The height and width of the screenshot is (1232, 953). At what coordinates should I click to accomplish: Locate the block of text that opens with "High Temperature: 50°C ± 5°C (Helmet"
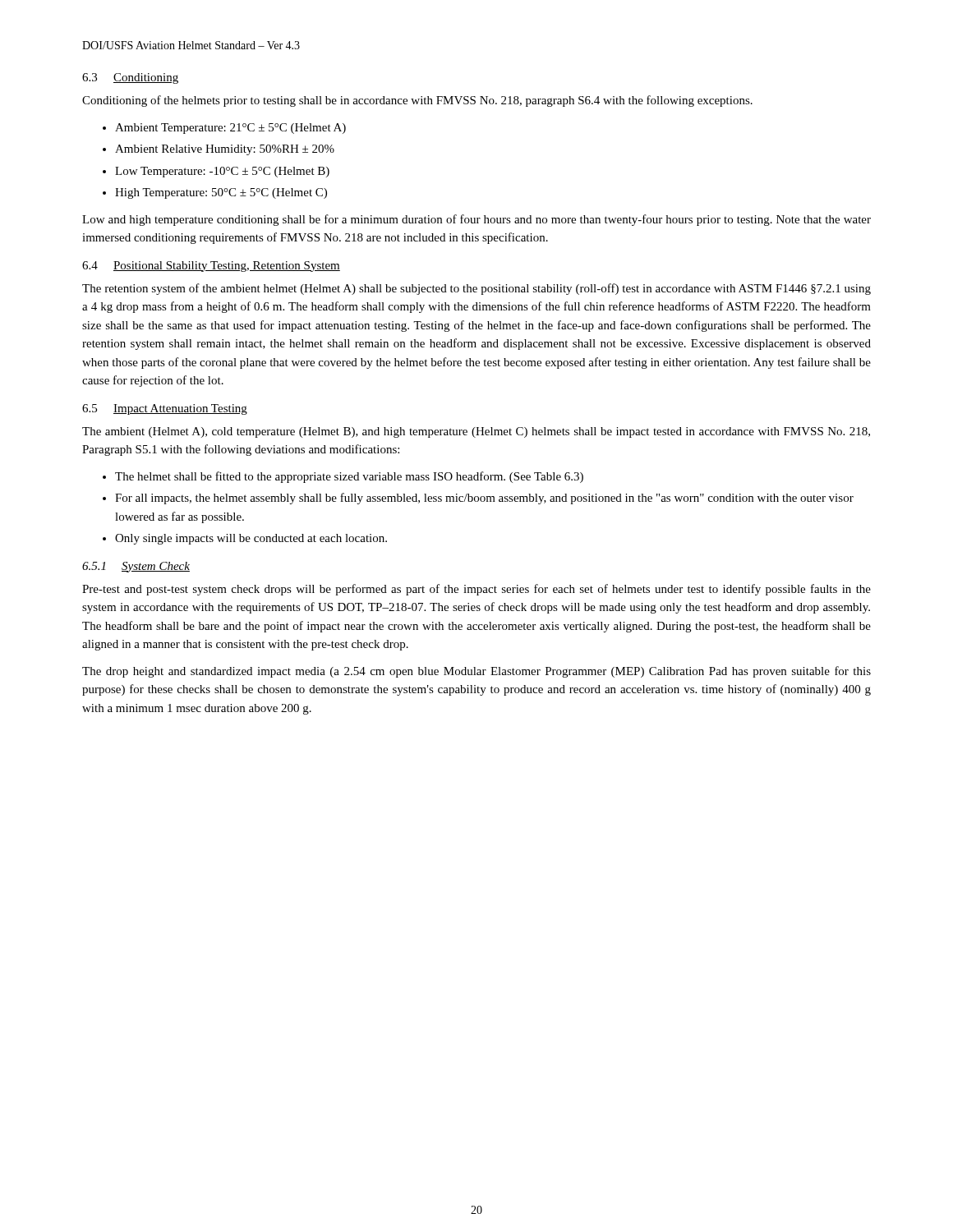click(221, 193)
